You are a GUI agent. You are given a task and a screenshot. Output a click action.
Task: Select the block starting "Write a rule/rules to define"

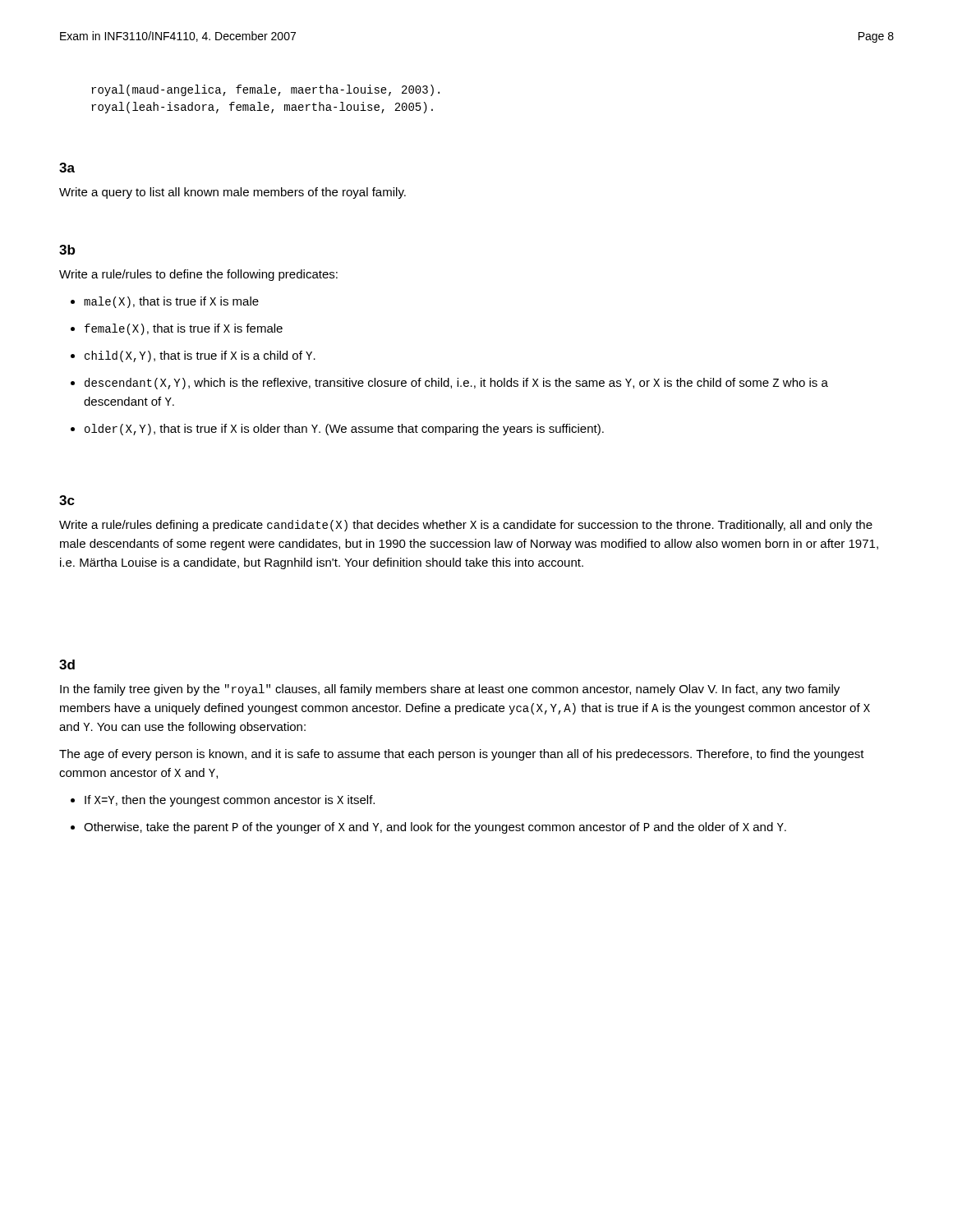click(198, 275)
